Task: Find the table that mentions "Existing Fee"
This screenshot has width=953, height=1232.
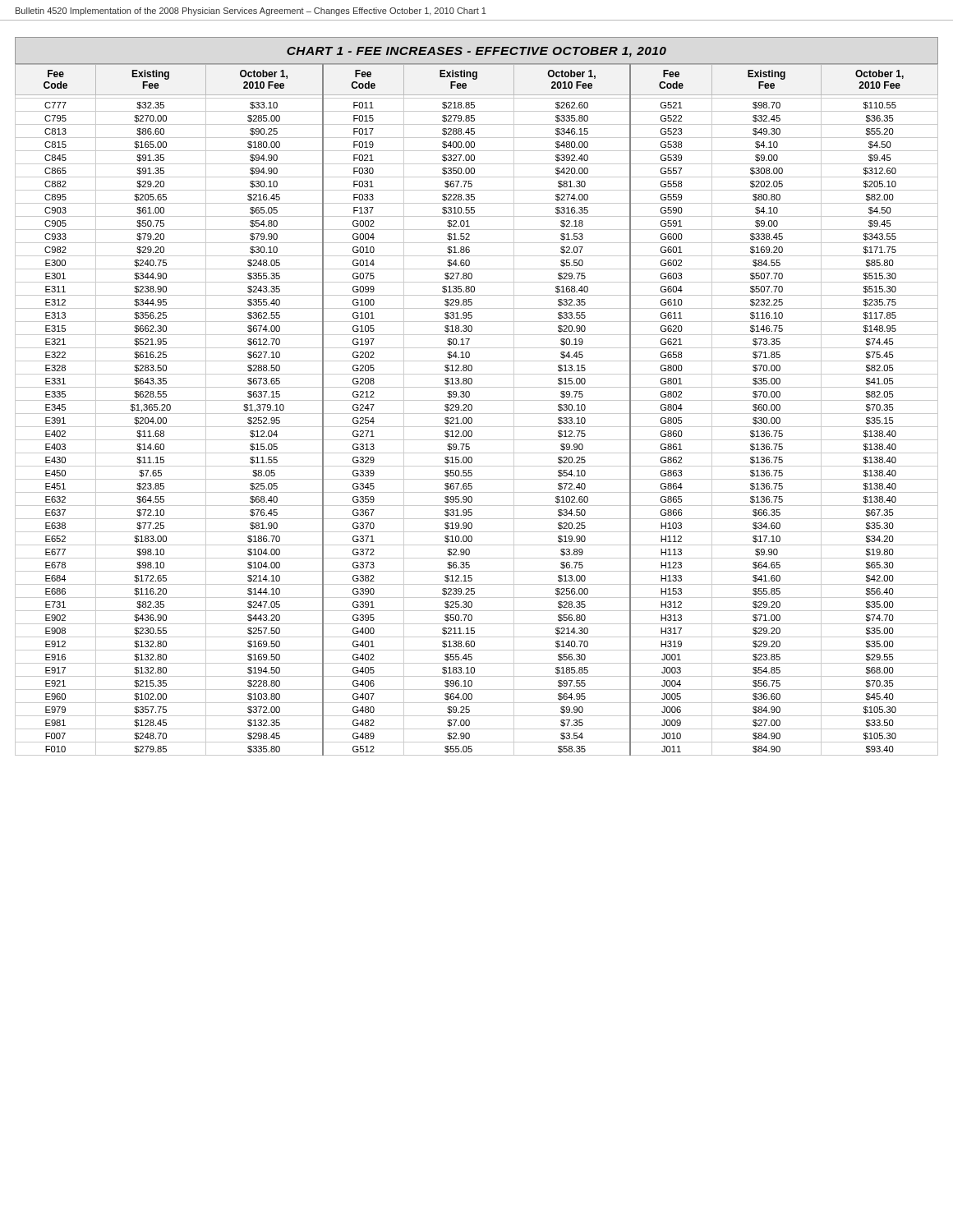Action: coord(476,410)
